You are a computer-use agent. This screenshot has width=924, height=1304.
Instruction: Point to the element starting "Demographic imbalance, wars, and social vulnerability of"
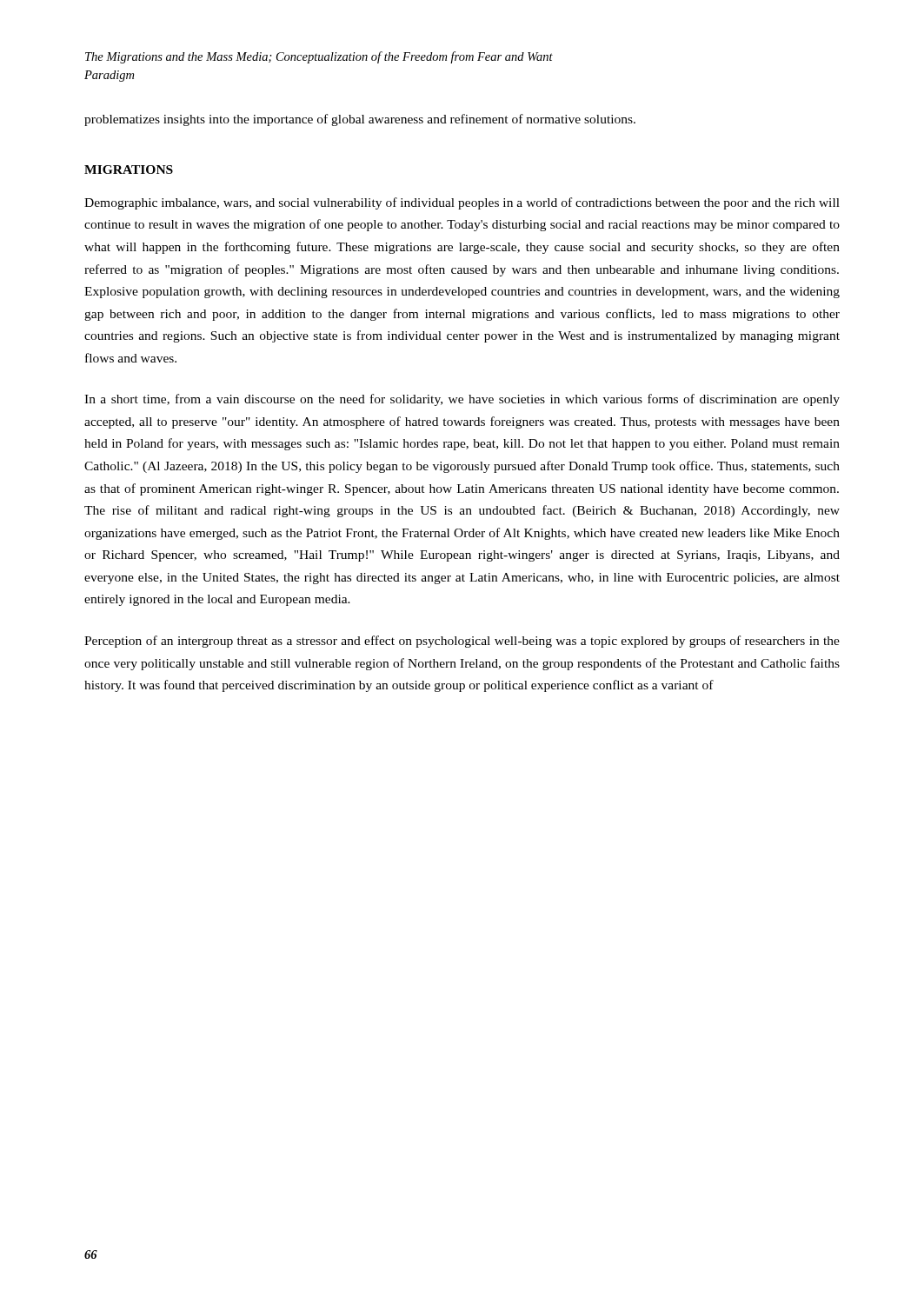(462, 280)
